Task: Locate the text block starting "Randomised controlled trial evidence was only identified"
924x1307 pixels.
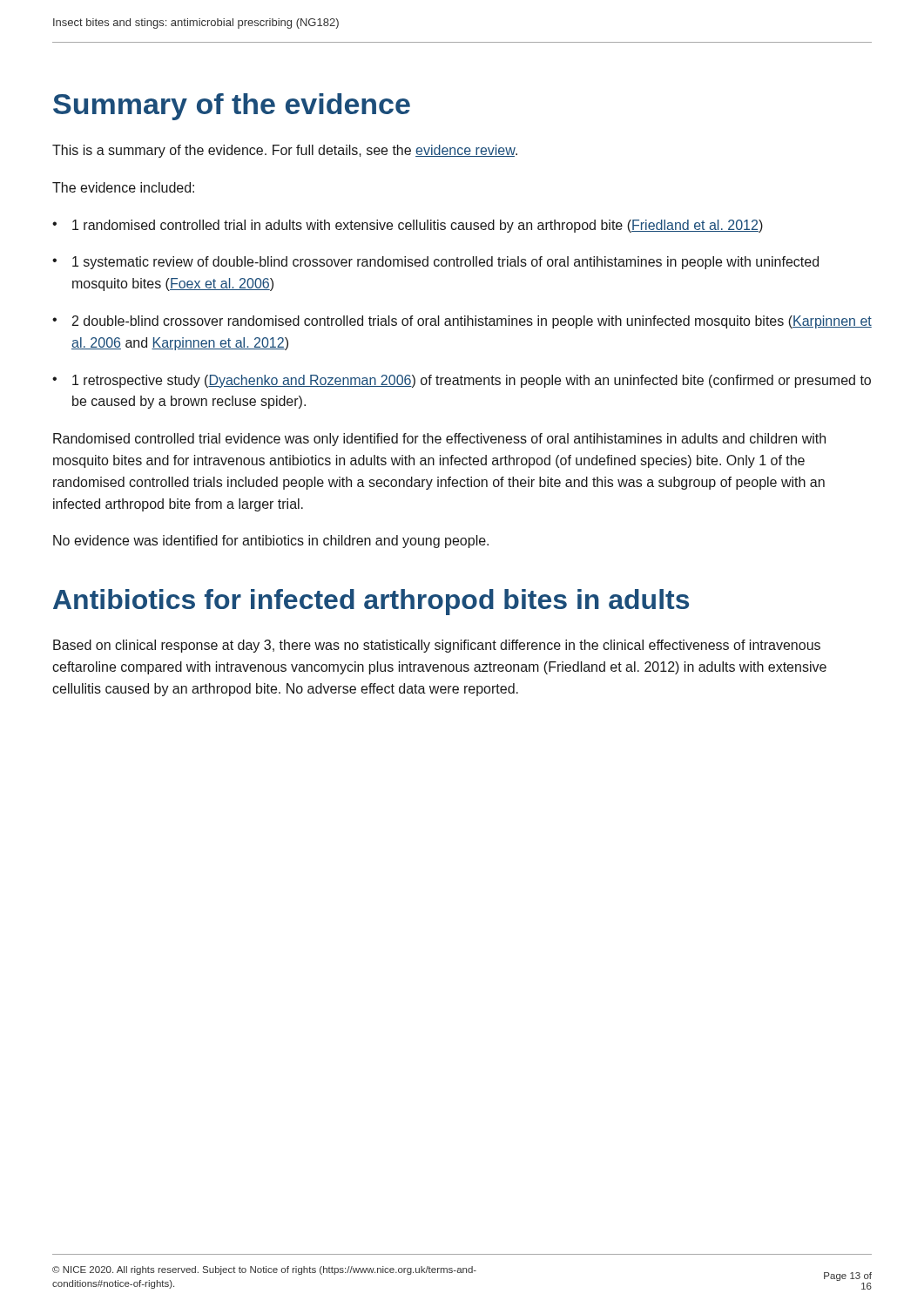Action: [x=439, y=471]
